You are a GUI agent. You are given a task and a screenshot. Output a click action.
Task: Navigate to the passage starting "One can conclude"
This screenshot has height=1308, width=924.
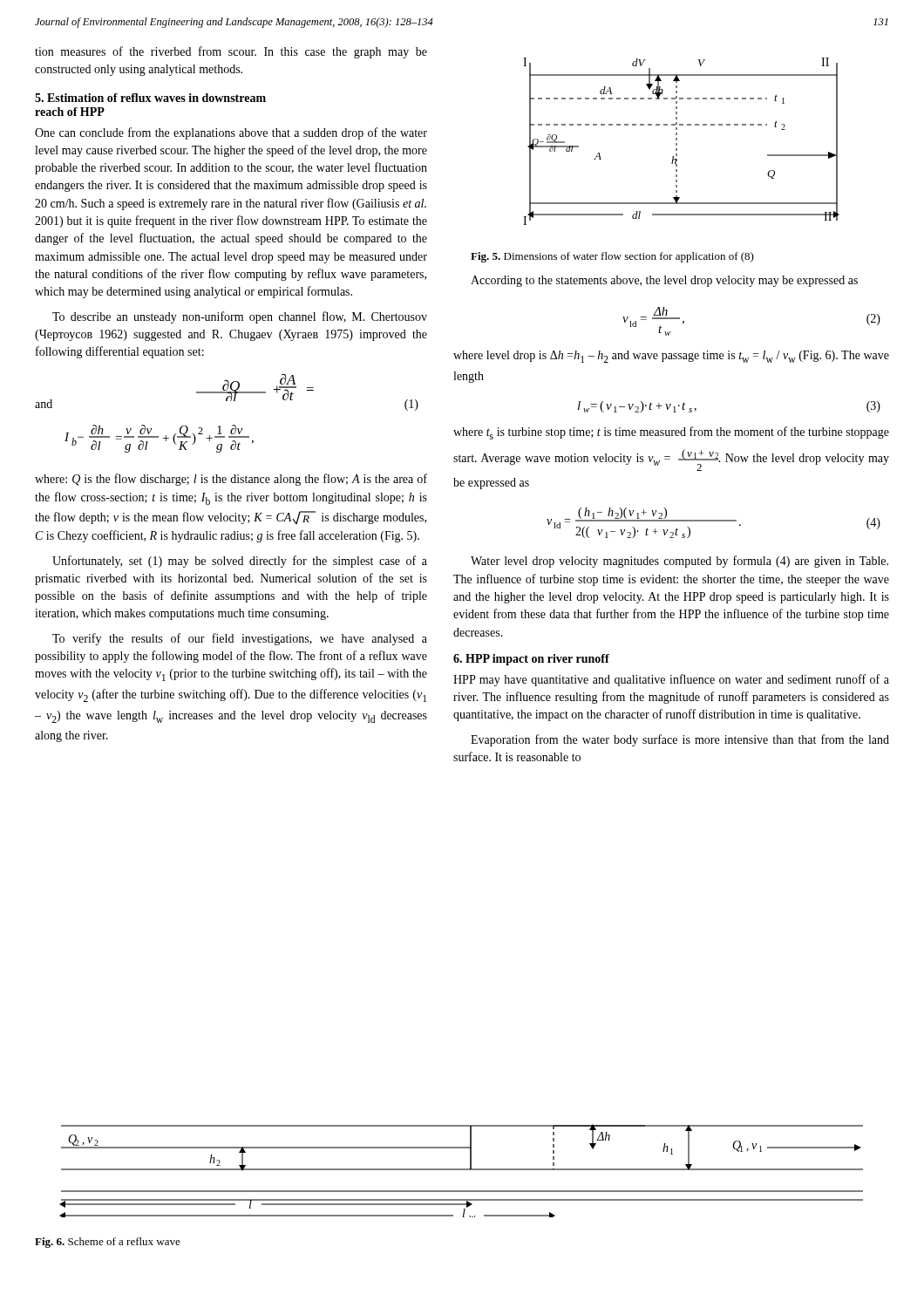pyautogui.click(x=231, y=213)
